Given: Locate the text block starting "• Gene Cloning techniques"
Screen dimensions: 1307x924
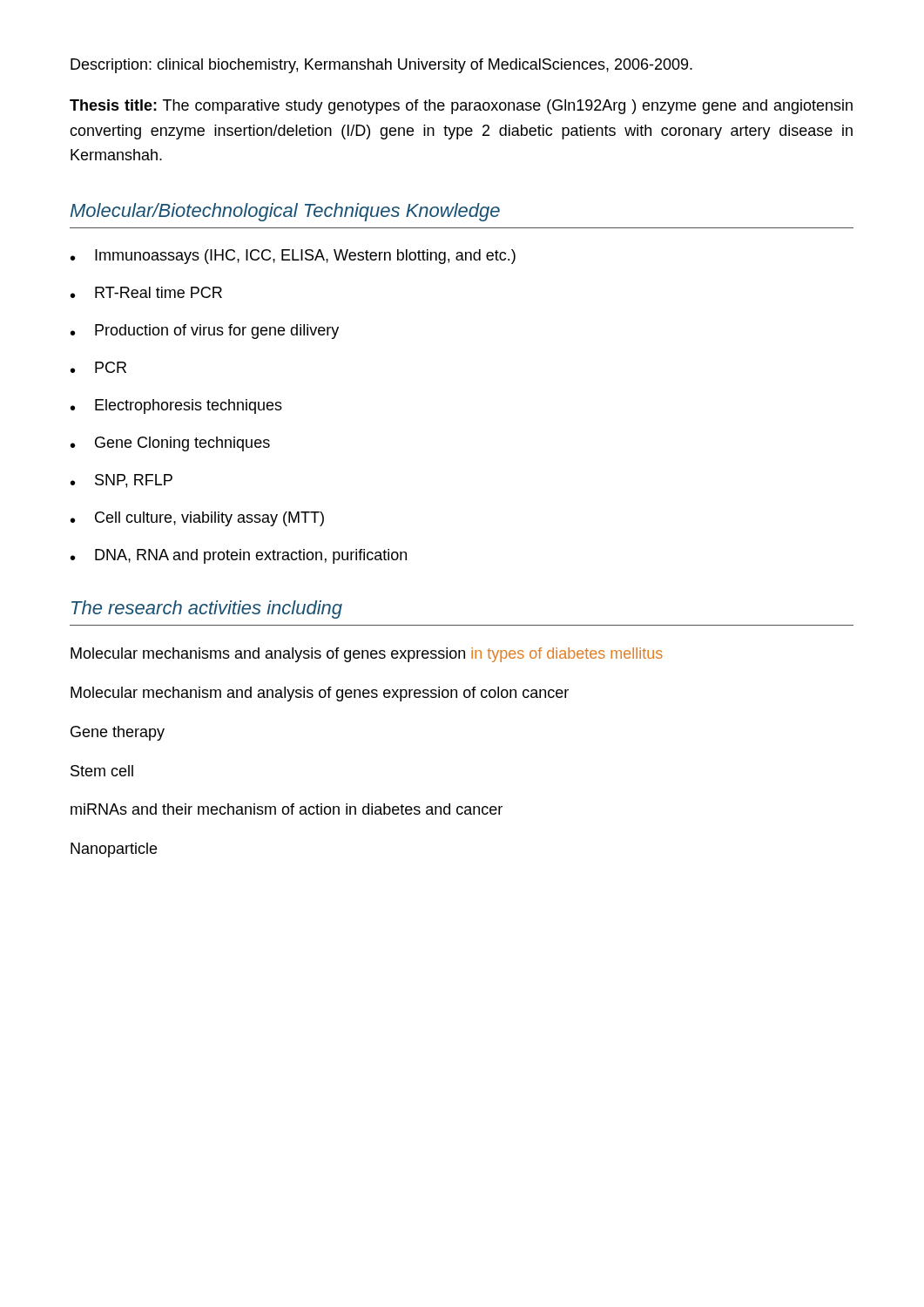Looking at the screenshot, I should click(170, 444).
